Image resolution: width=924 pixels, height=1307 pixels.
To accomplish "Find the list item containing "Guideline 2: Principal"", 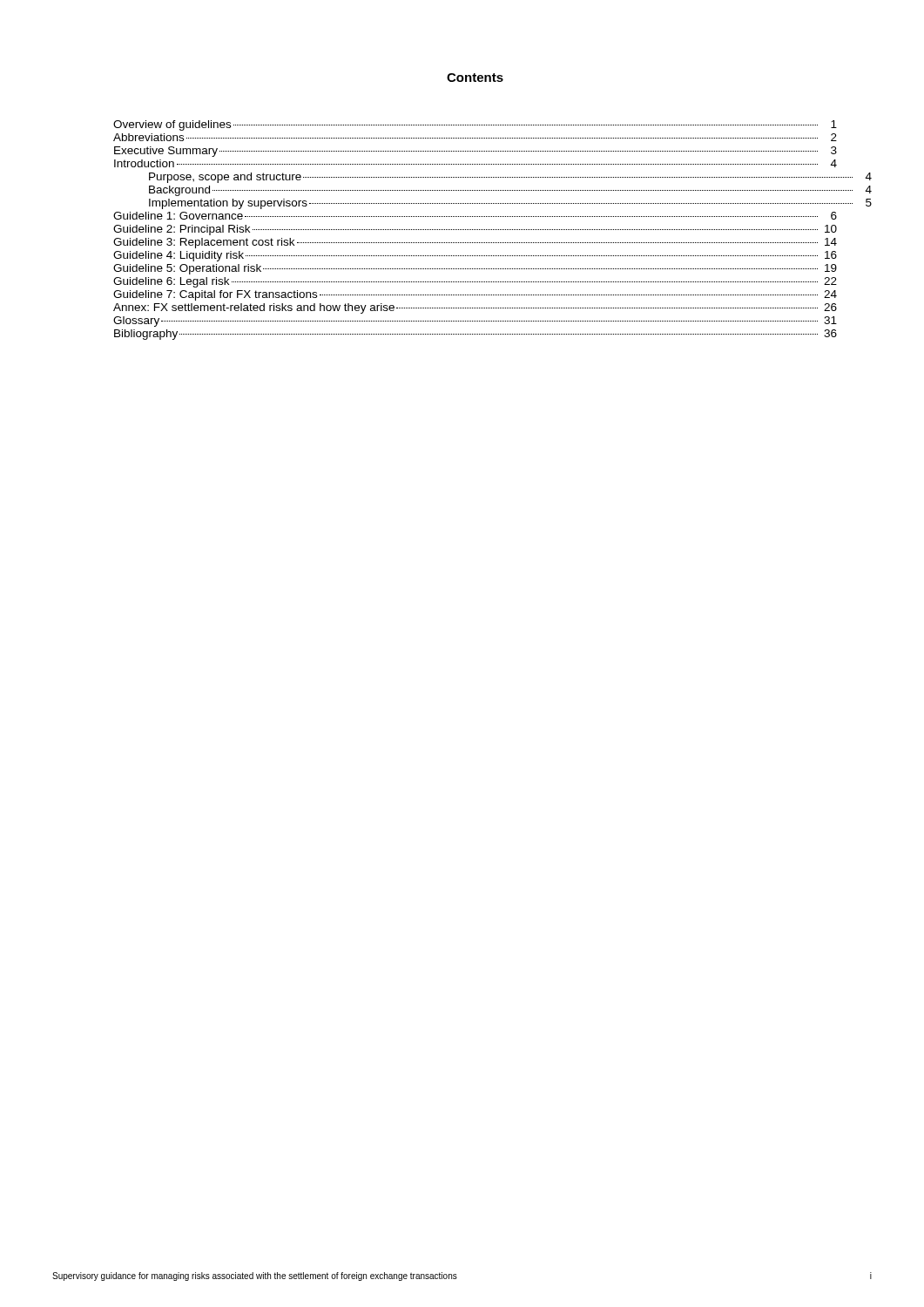I will 475,229.
